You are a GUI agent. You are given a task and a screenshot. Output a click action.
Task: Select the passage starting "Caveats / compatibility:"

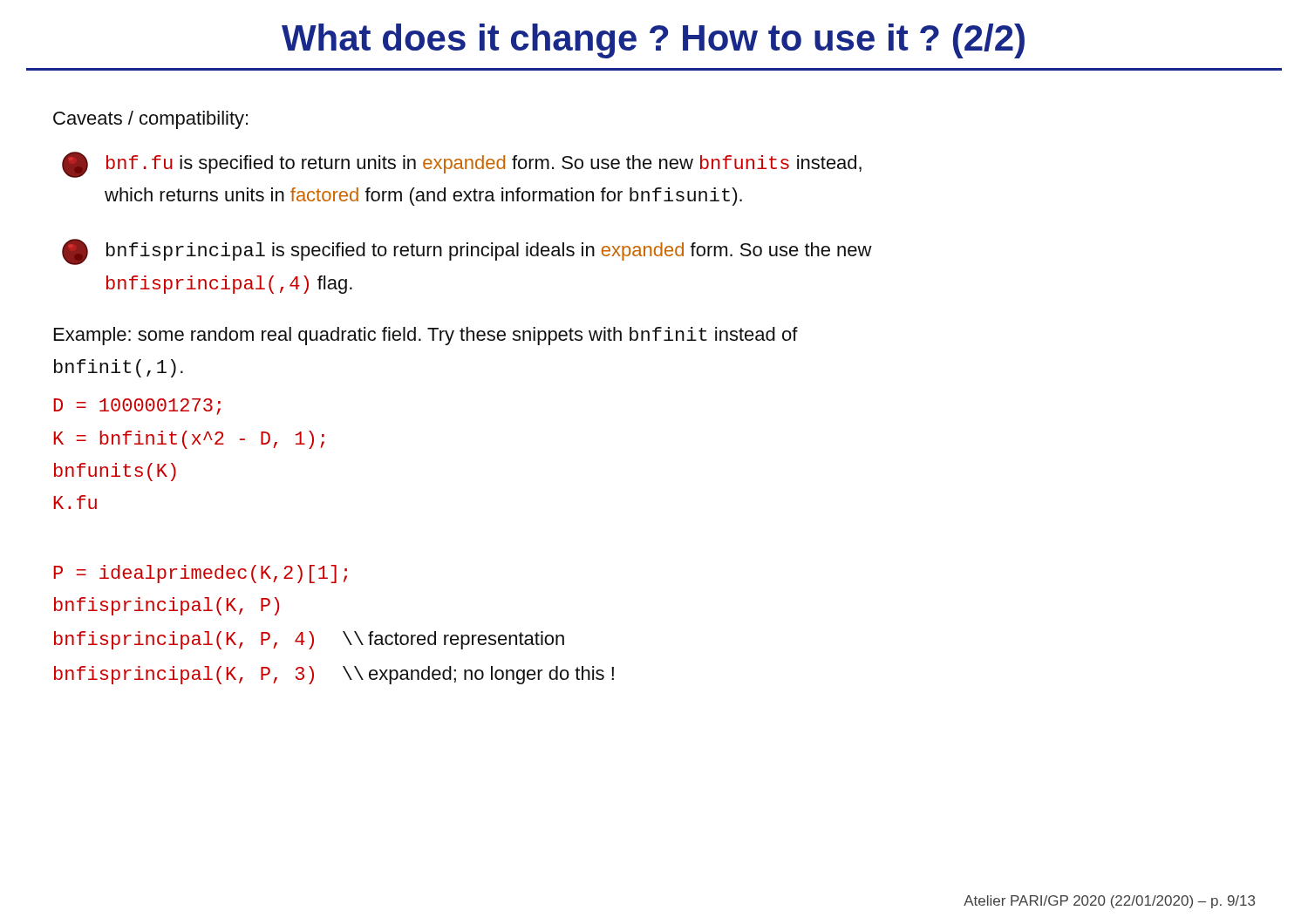[151, 118]
